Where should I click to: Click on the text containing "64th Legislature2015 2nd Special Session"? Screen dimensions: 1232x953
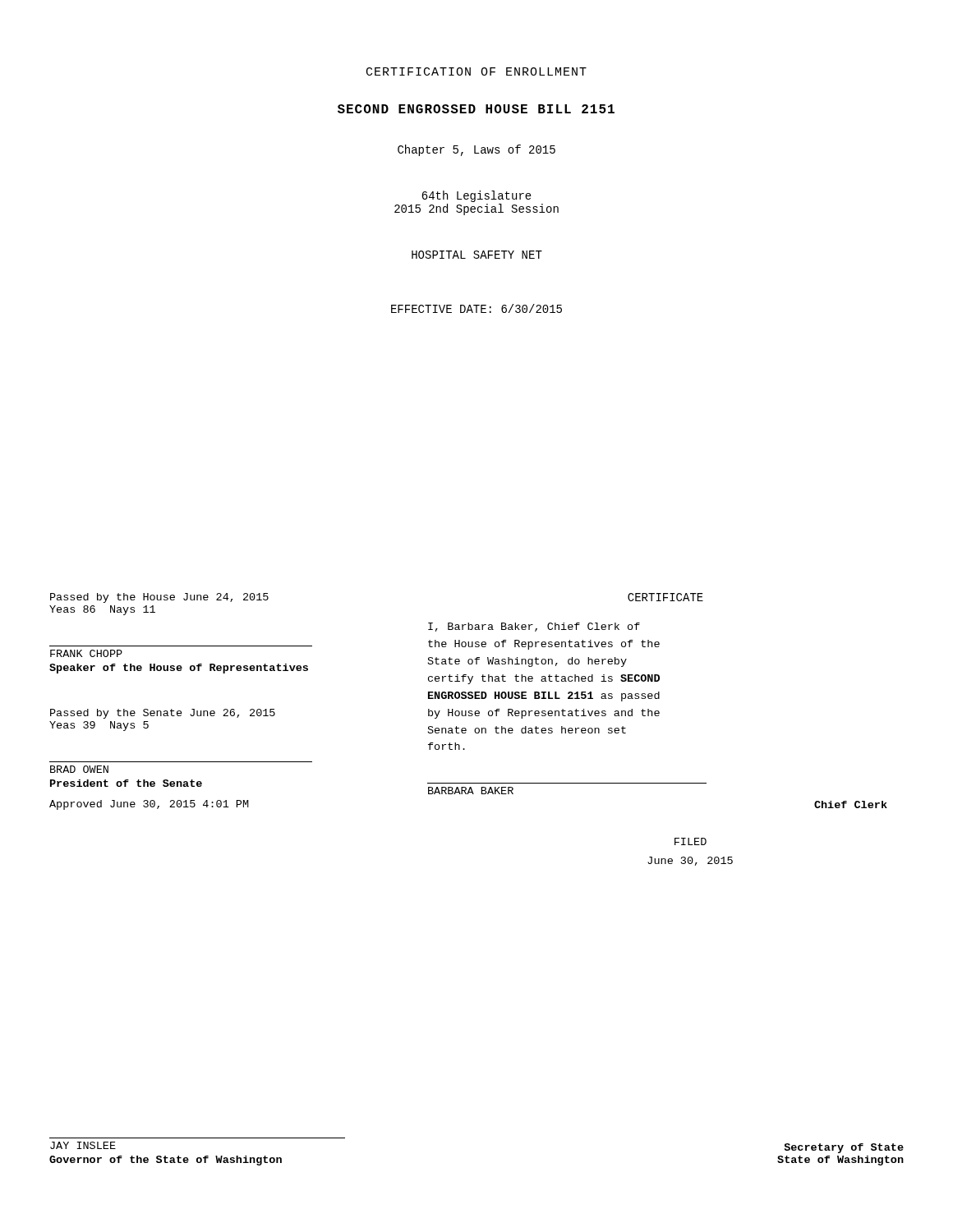(x=476, y=203)
